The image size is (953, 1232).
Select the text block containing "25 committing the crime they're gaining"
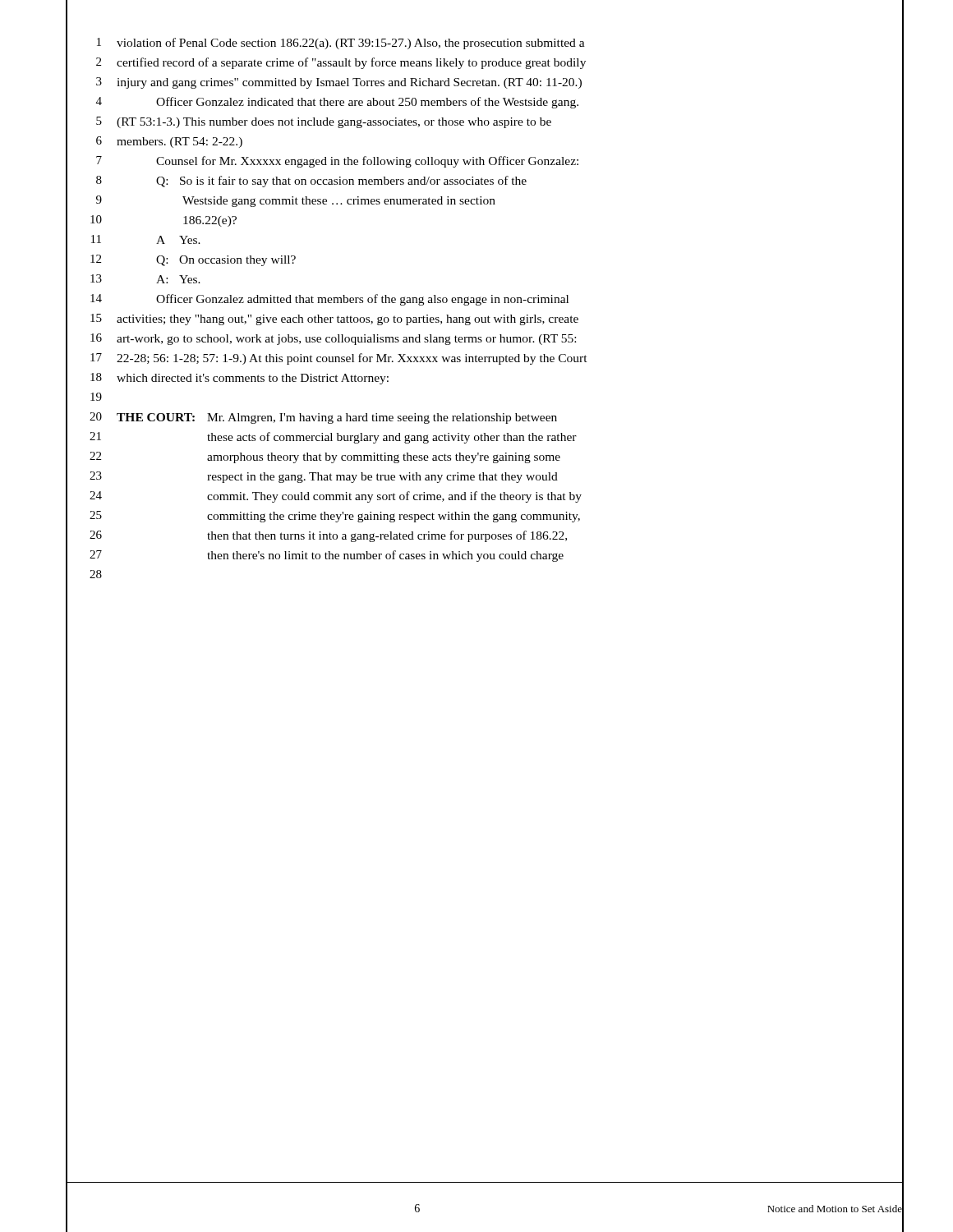coord(485,516)
